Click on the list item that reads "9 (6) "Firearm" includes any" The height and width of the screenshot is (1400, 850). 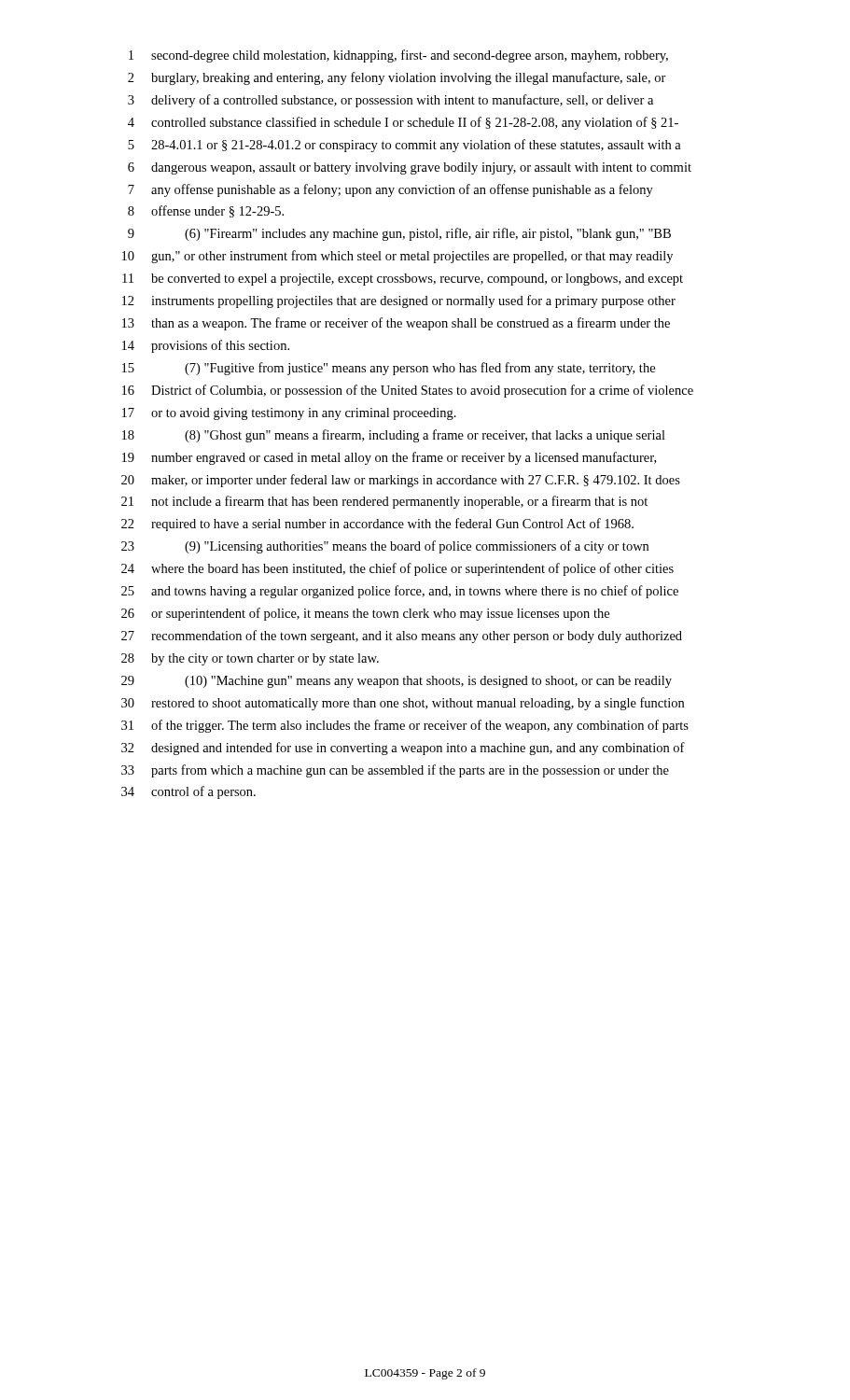[x=442, y=235]
